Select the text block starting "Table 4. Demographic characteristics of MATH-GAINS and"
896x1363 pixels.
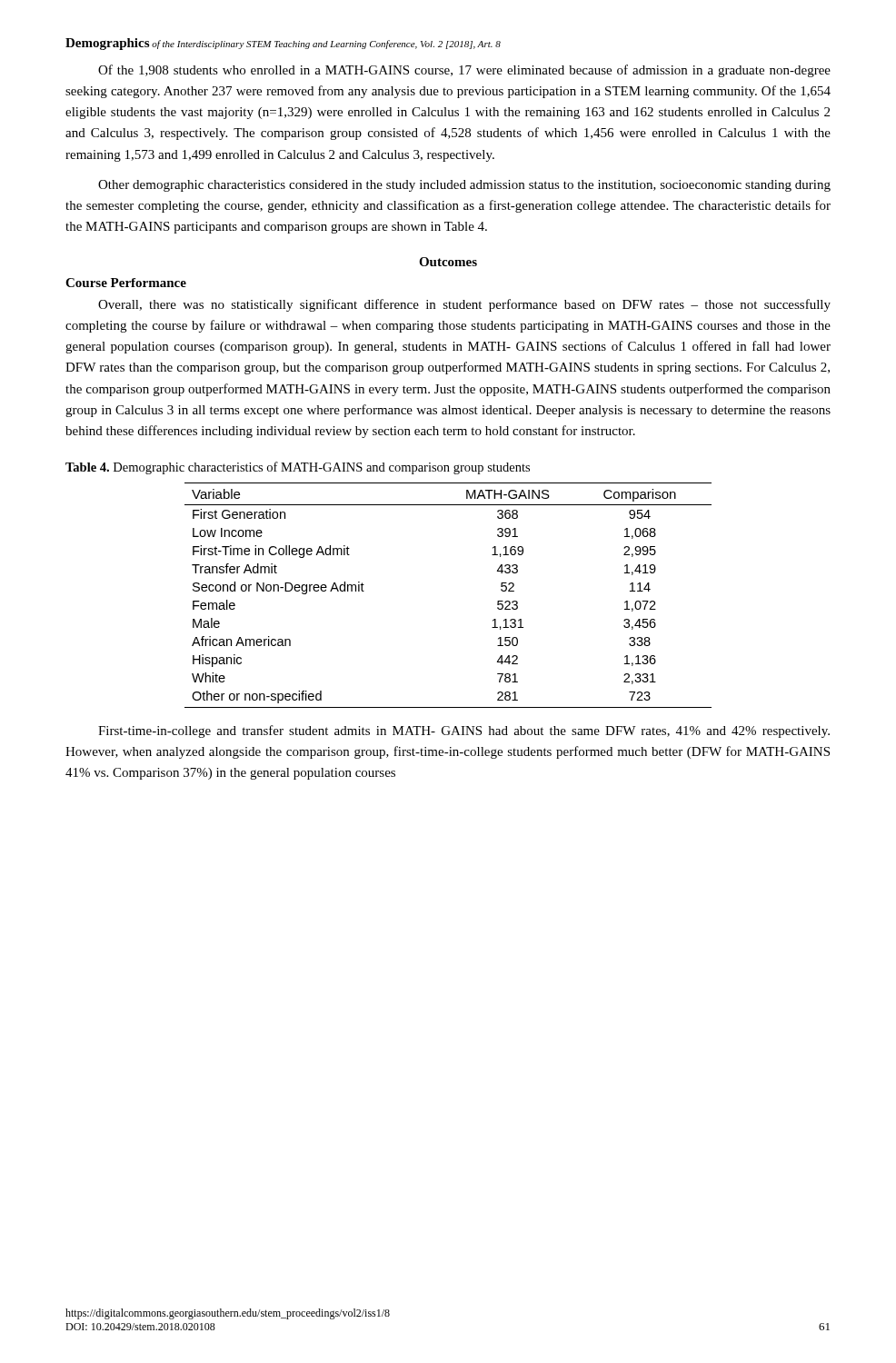(x=298, y=467)
